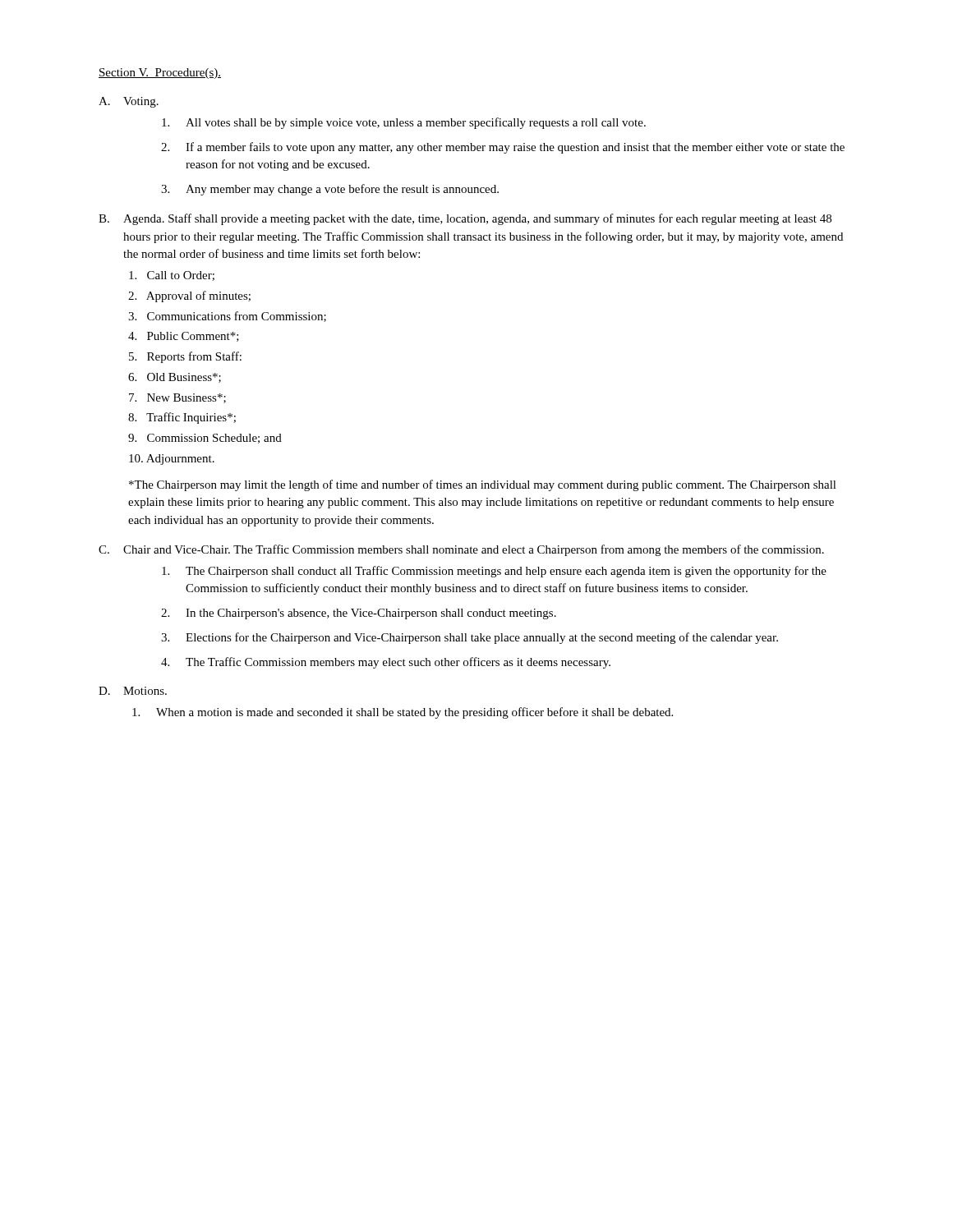Point to the text block starting "D. Motions."
The image size is (953, 1232).
[133, 691]
